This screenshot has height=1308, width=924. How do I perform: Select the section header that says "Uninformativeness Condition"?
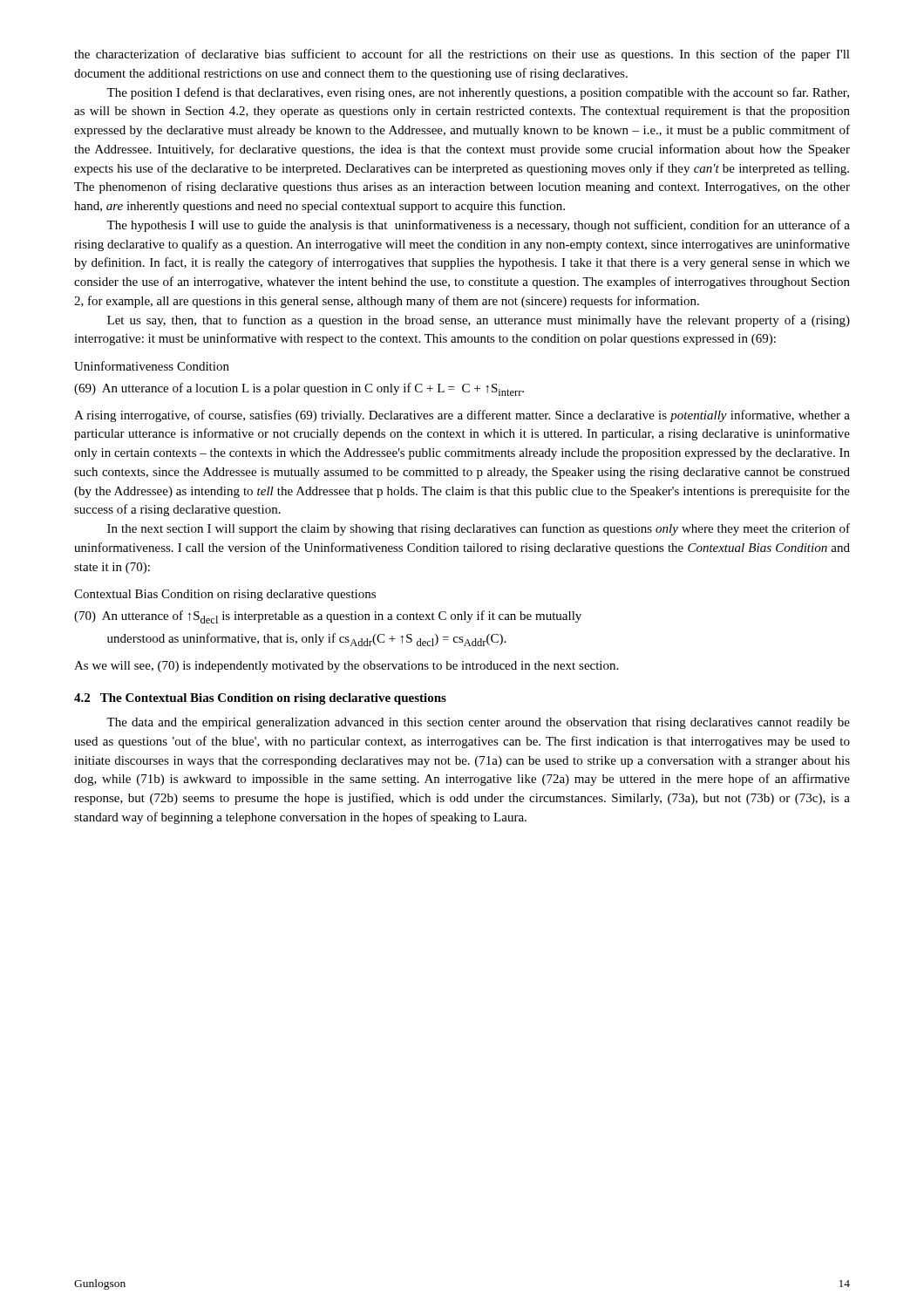coord(152,366)
